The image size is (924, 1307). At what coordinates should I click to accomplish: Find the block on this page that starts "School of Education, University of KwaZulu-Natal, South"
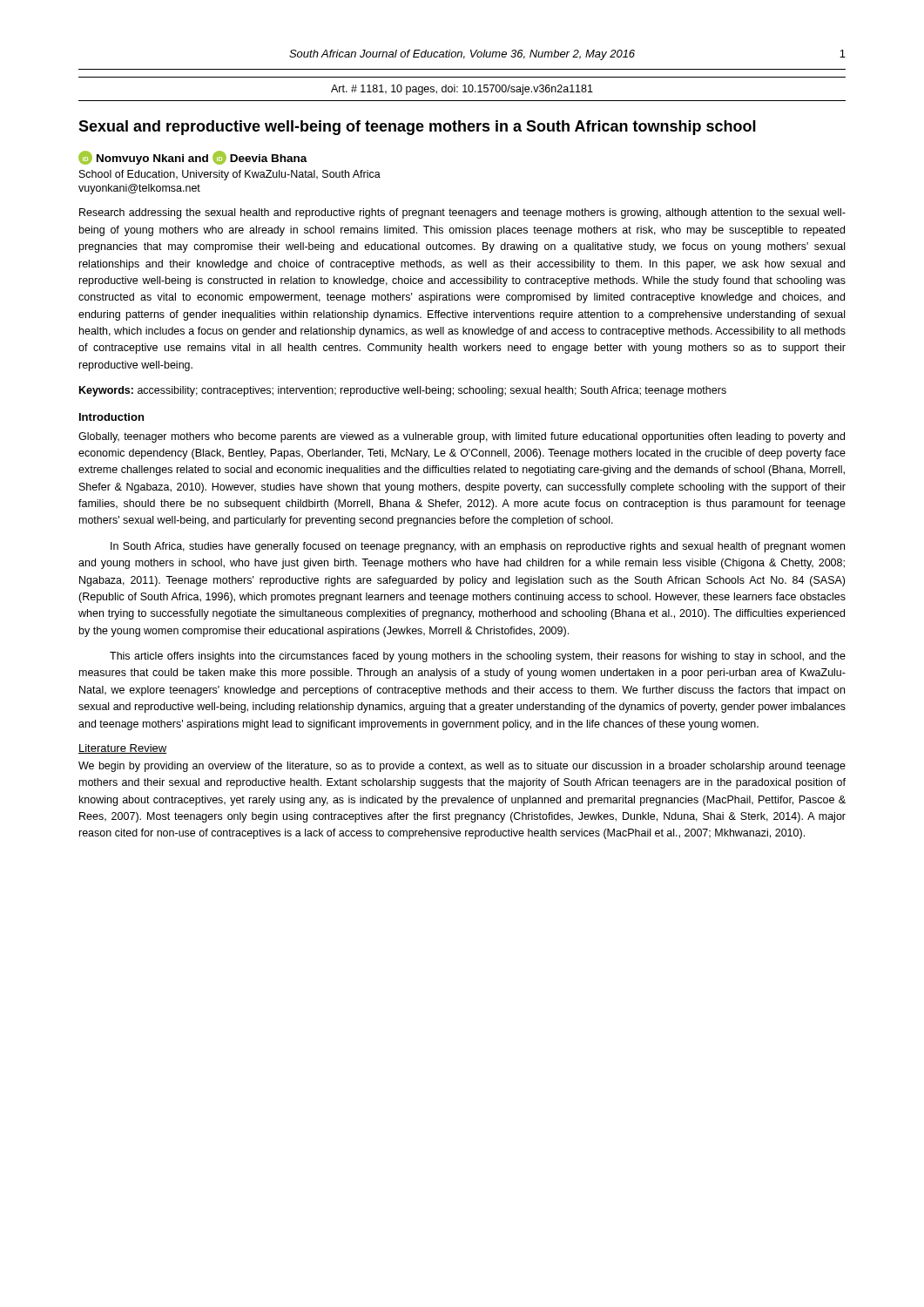229,175
